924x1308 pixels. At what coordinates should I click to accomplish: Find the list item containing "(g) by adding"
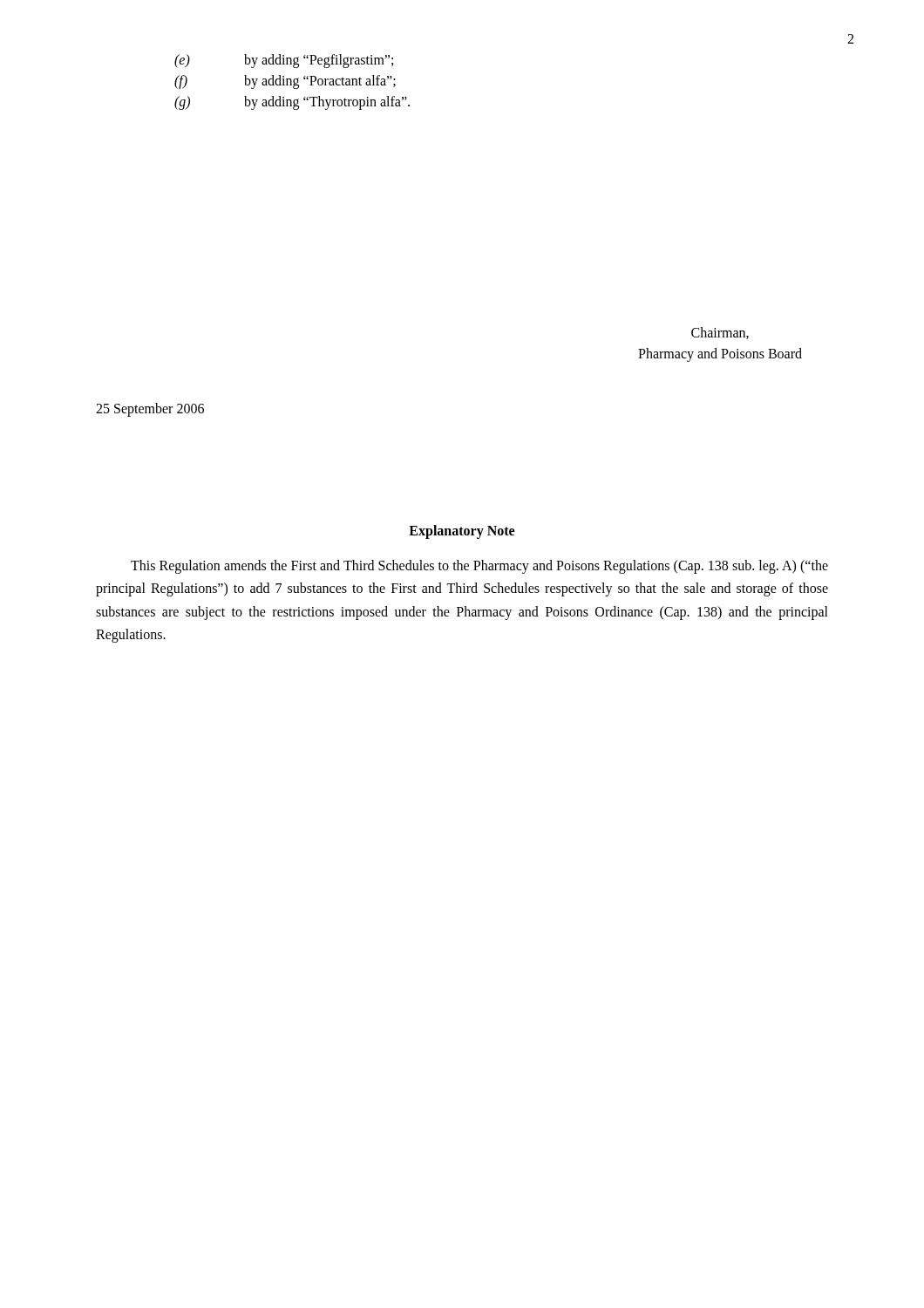coord(292,103)
